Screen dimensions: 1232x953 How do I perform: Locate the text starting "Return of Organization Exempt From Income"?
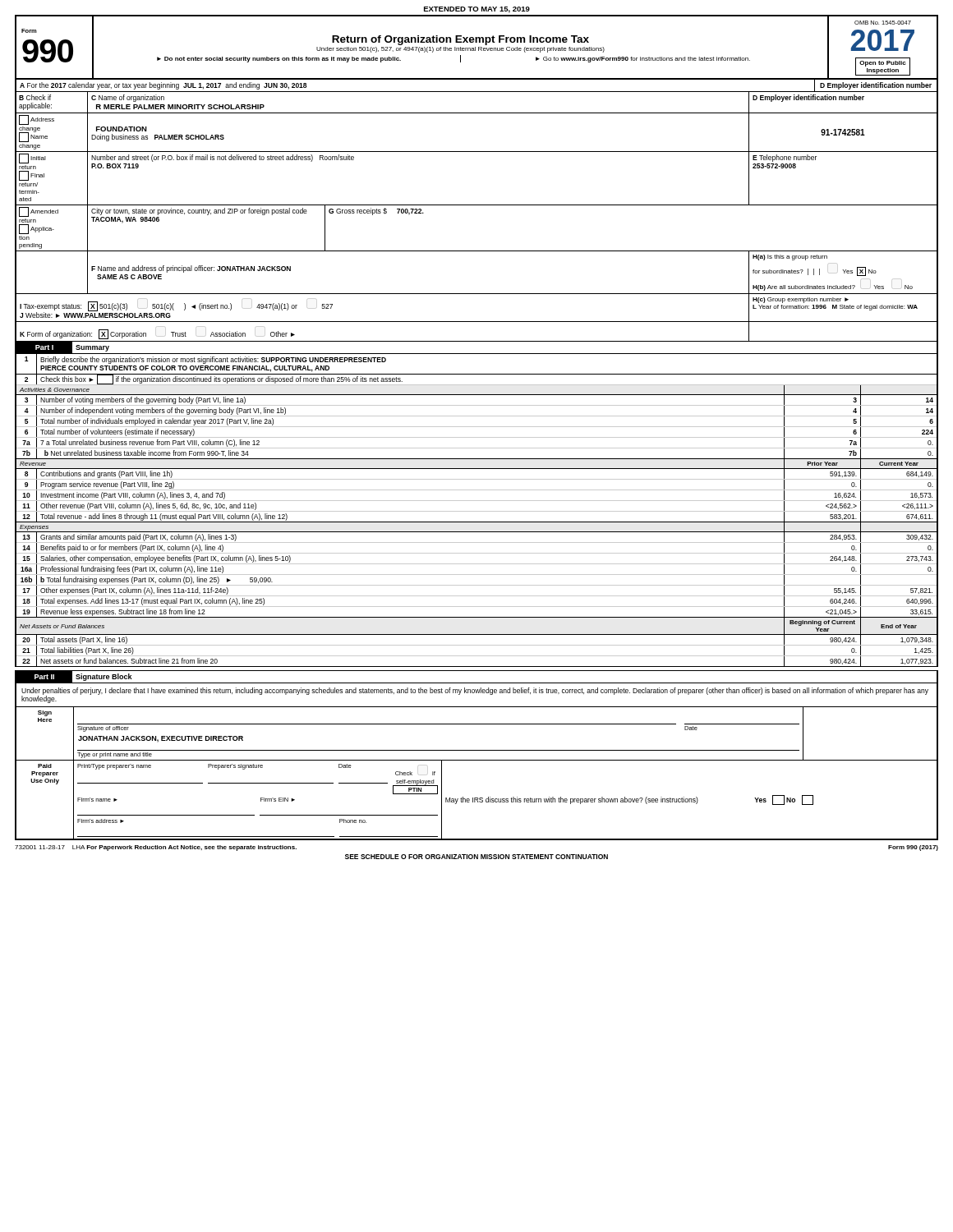460,47
